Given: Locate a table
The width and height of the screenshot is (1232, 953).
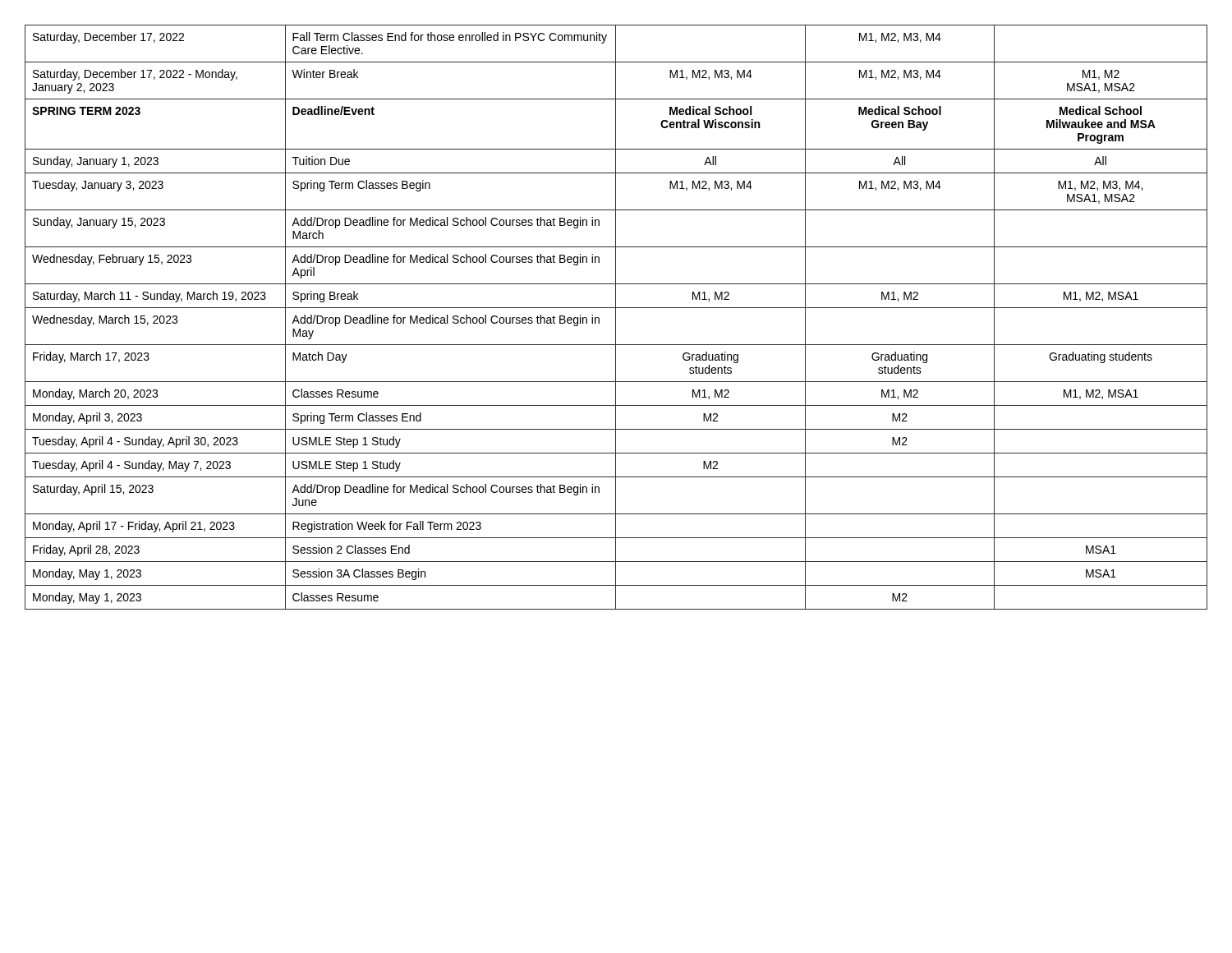Looking at the screenshot, I should click(616, 317).
